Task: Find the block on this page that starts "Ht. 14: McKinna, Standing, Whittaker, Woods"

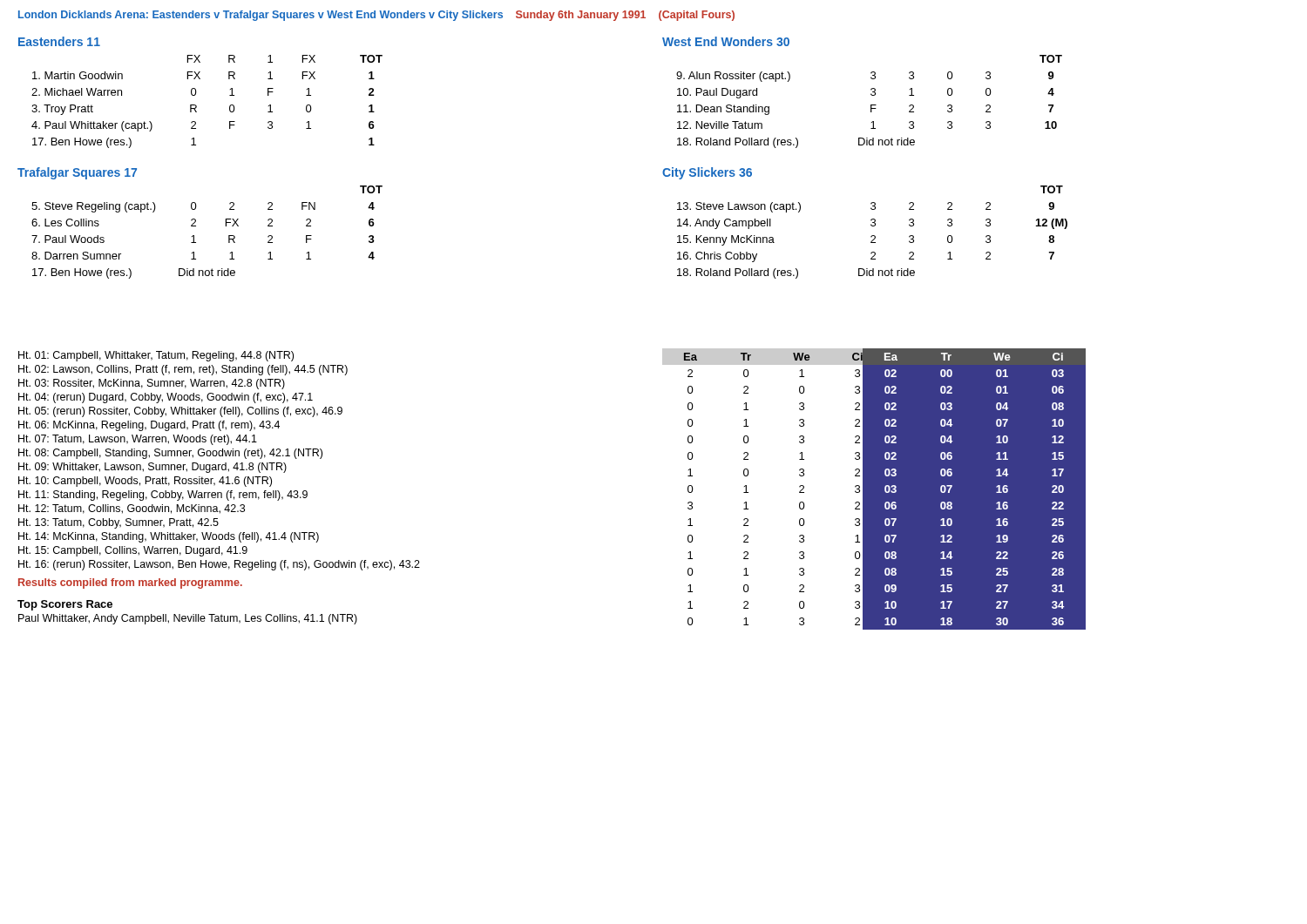Action: [168, 536]
